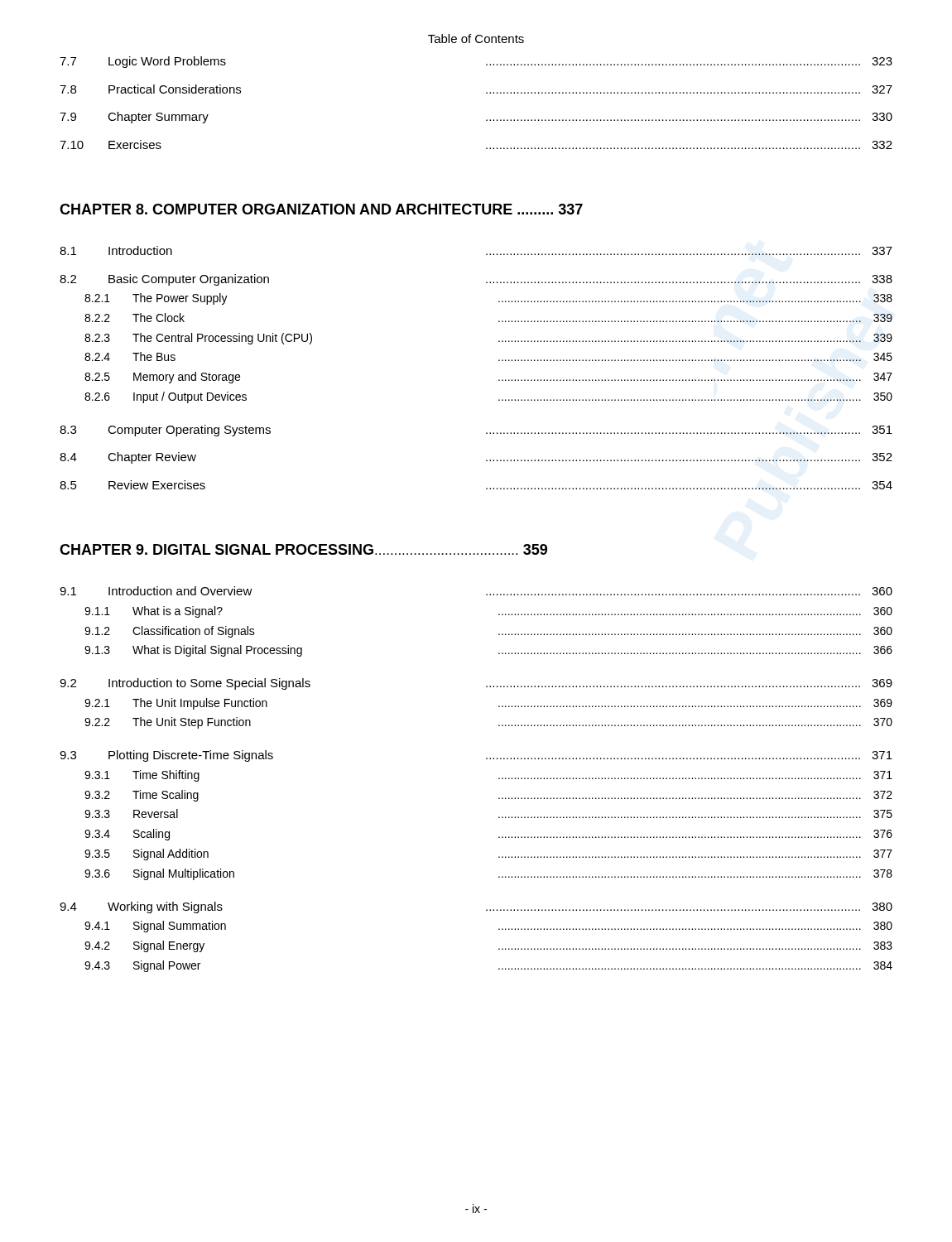Select the list item that says "8.2.5 Memory and Storage"

[x=97, y=377]
